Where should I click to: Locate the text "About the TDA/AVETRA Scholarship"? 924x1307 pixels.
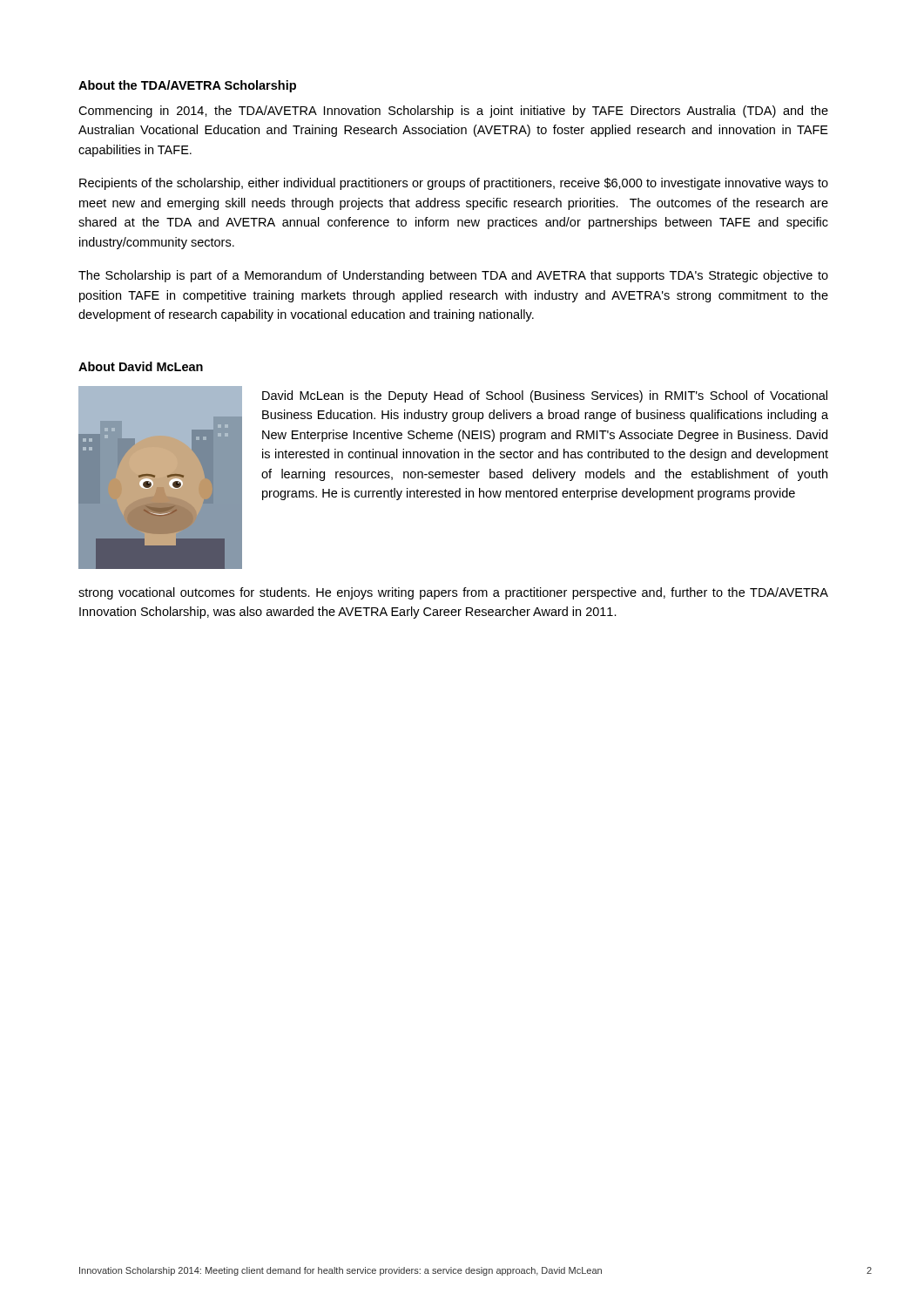pos(187,85)
